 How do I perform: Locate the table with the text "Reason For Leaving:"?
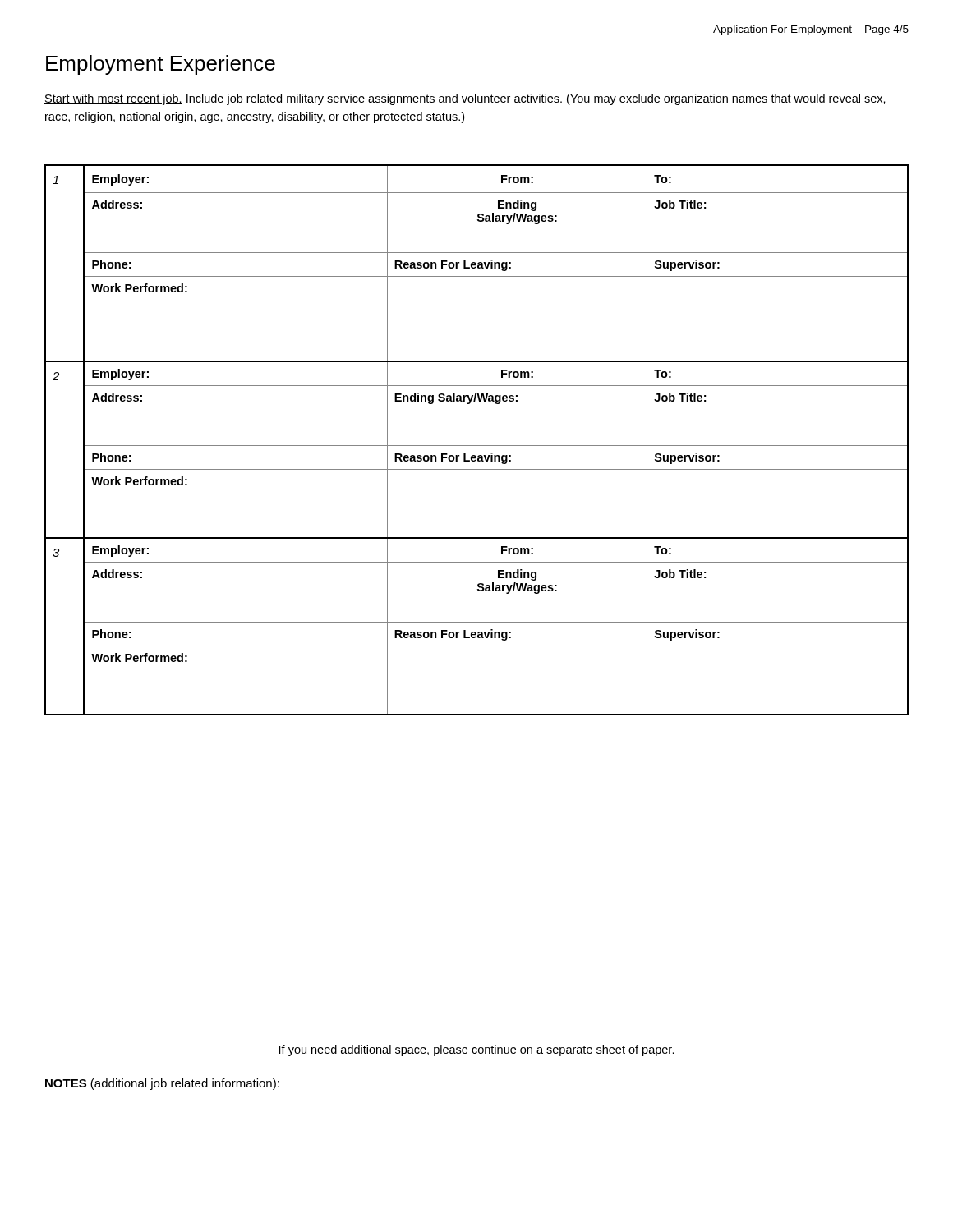click(476, 440)
